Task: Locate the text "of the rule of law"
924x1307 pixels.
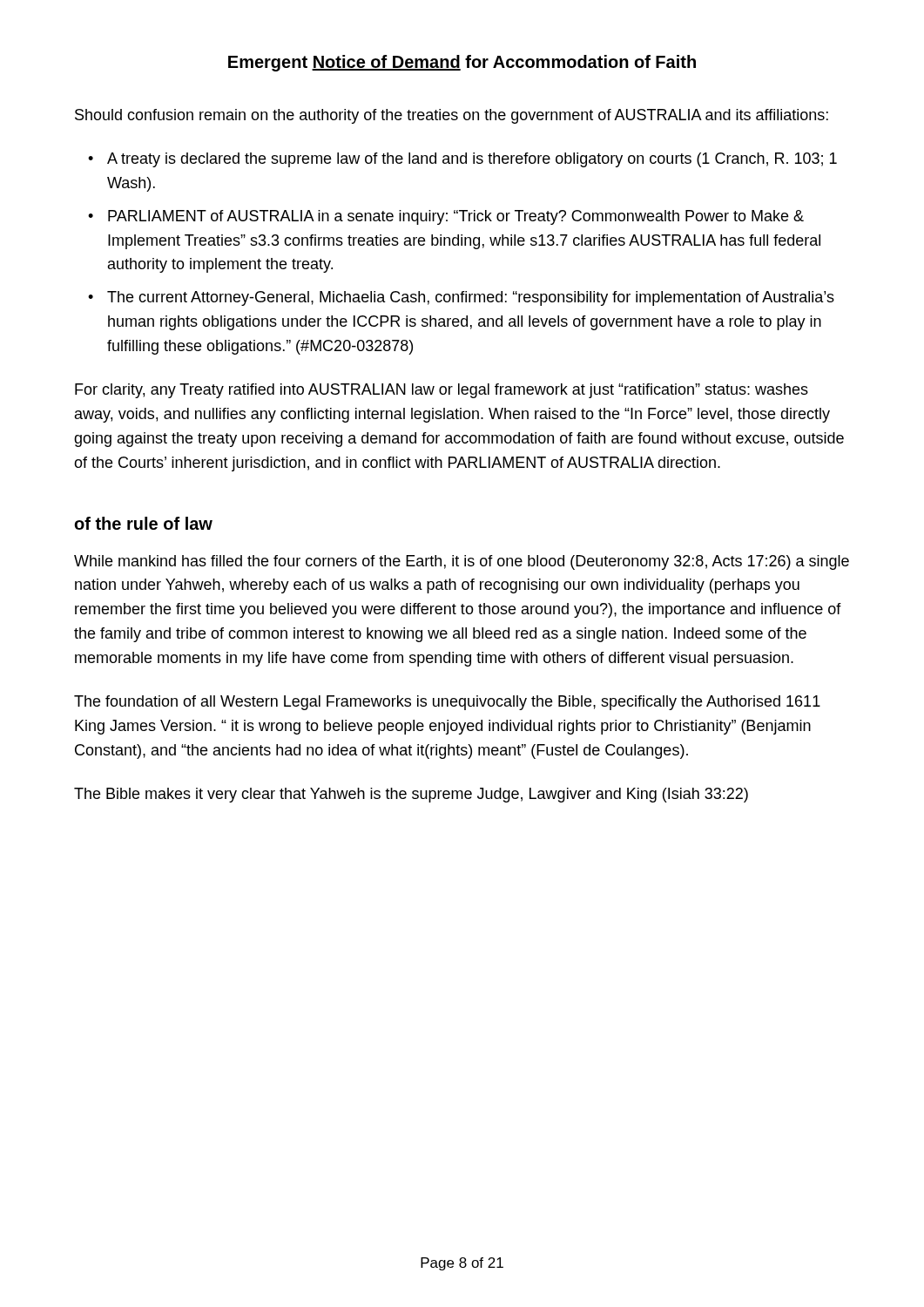Action: click(143, 523)
